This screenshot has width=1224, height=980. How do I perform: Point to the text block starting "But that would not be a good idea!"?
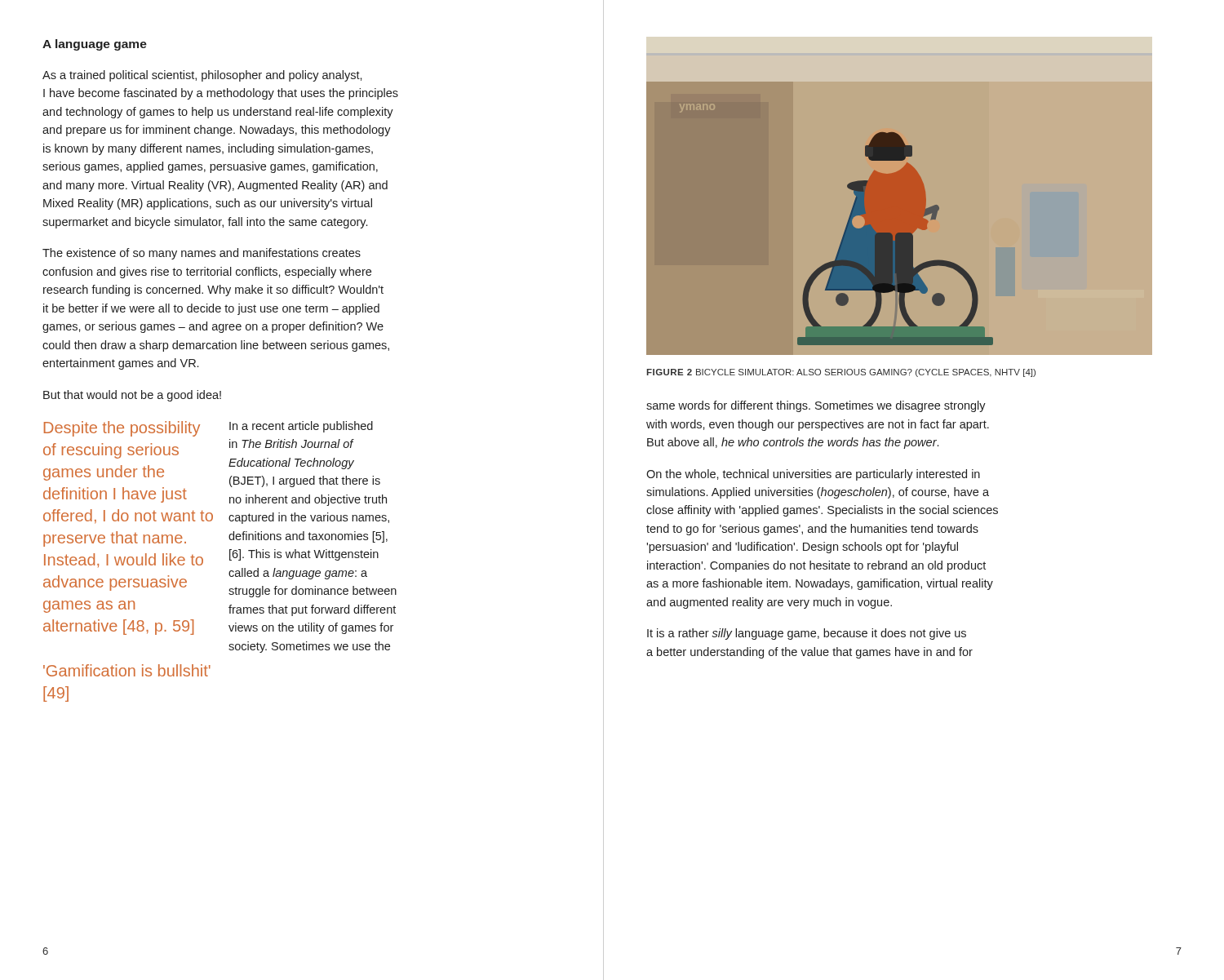coord(132,394)
